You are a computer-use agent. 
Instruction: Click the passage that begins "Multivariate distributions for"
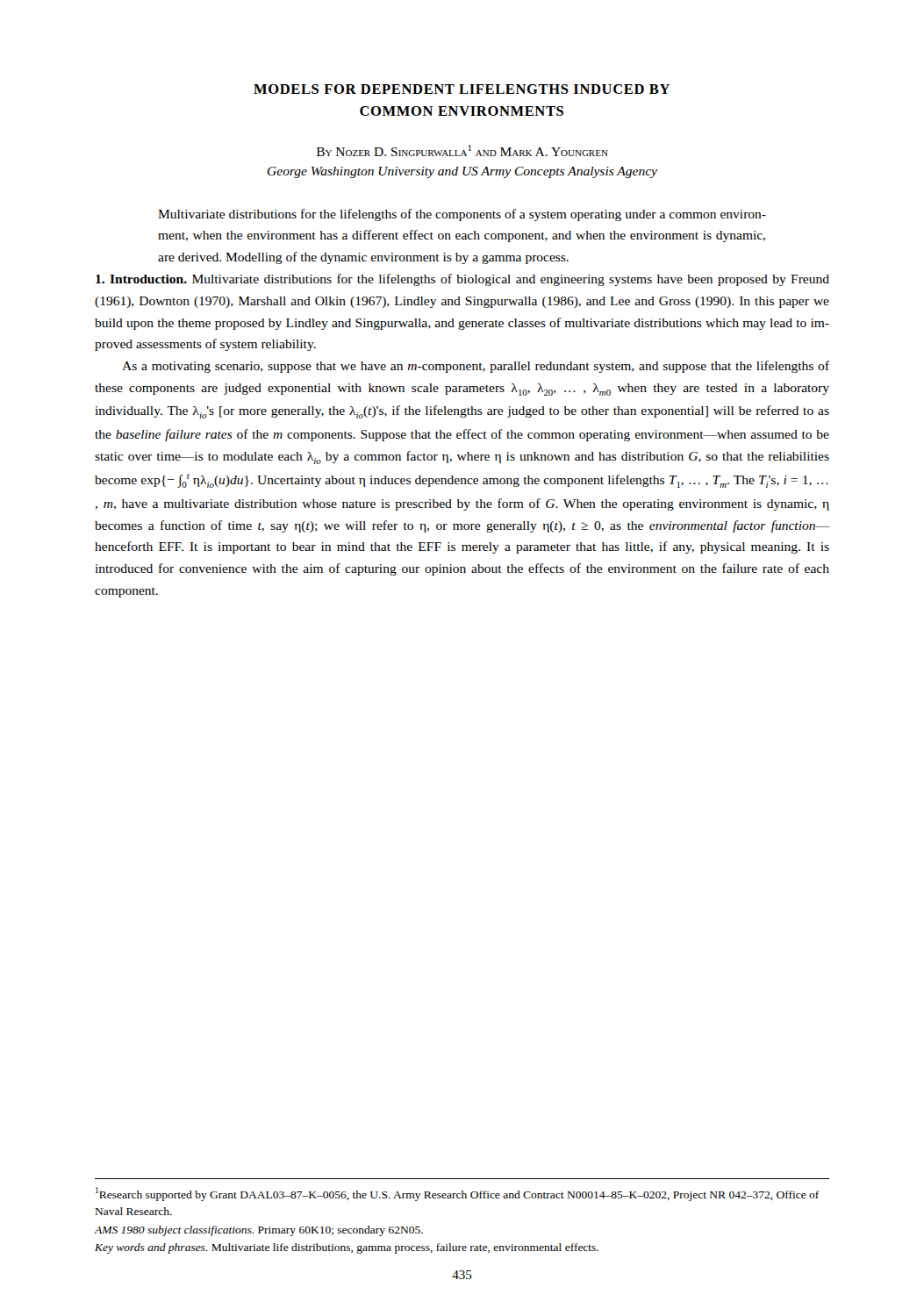pos(462,235)
